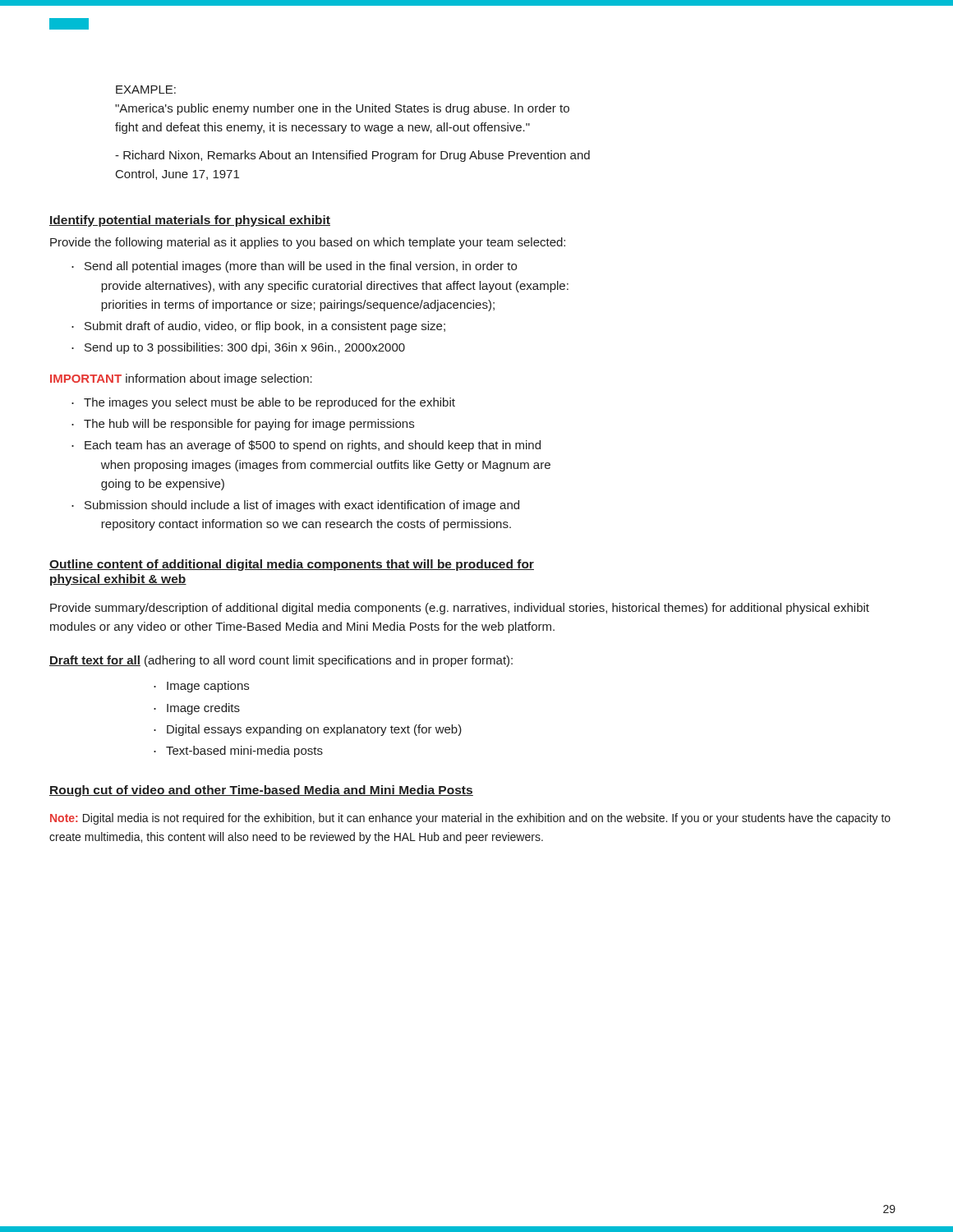Locate the list item containing "Send up to 3 possibilities:"
This screenshot has height=1232, width=953.
coord(244,347)
